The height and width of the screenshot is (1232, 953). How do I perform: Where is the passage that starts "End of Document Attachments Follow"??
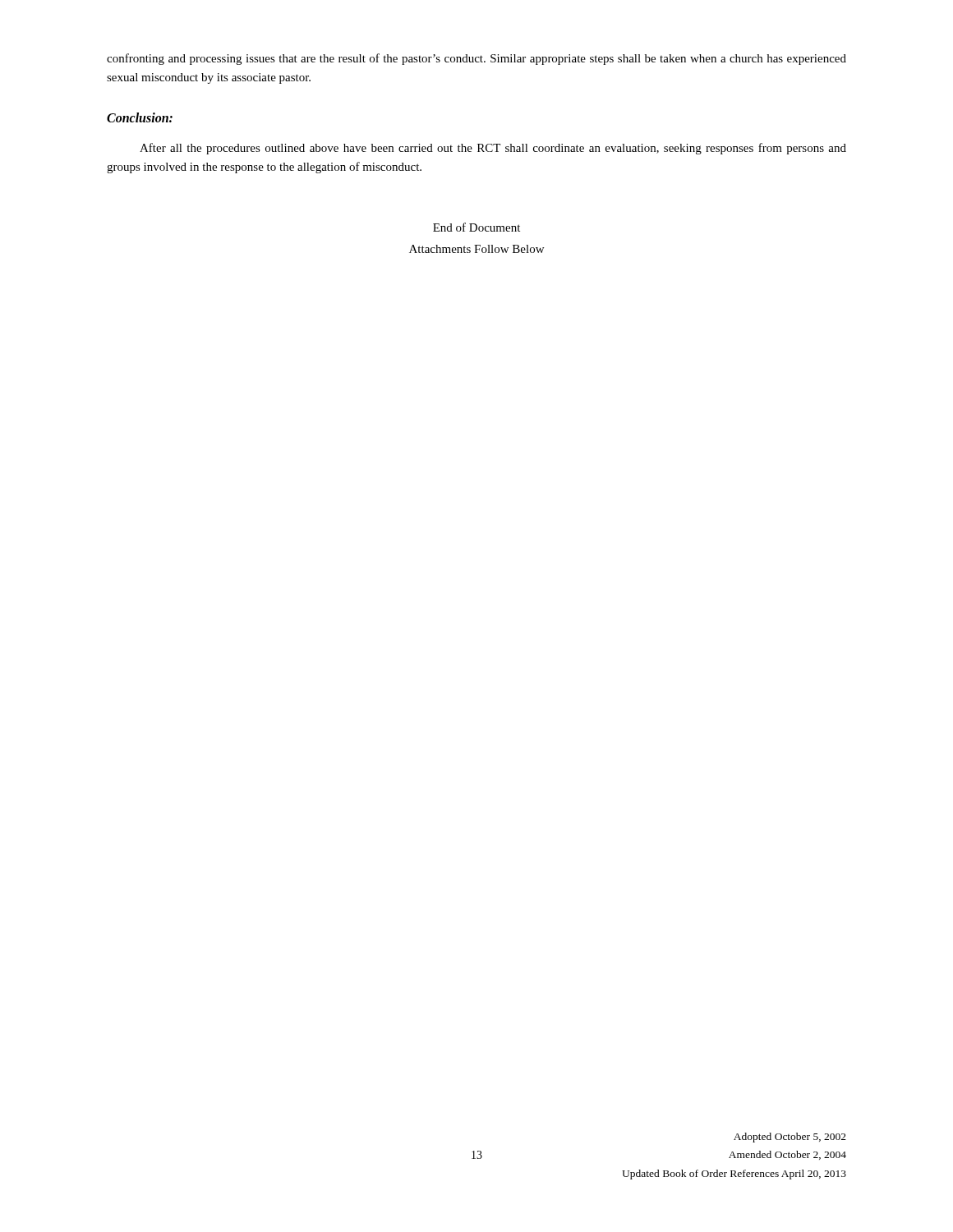click(x=476, y=239)
